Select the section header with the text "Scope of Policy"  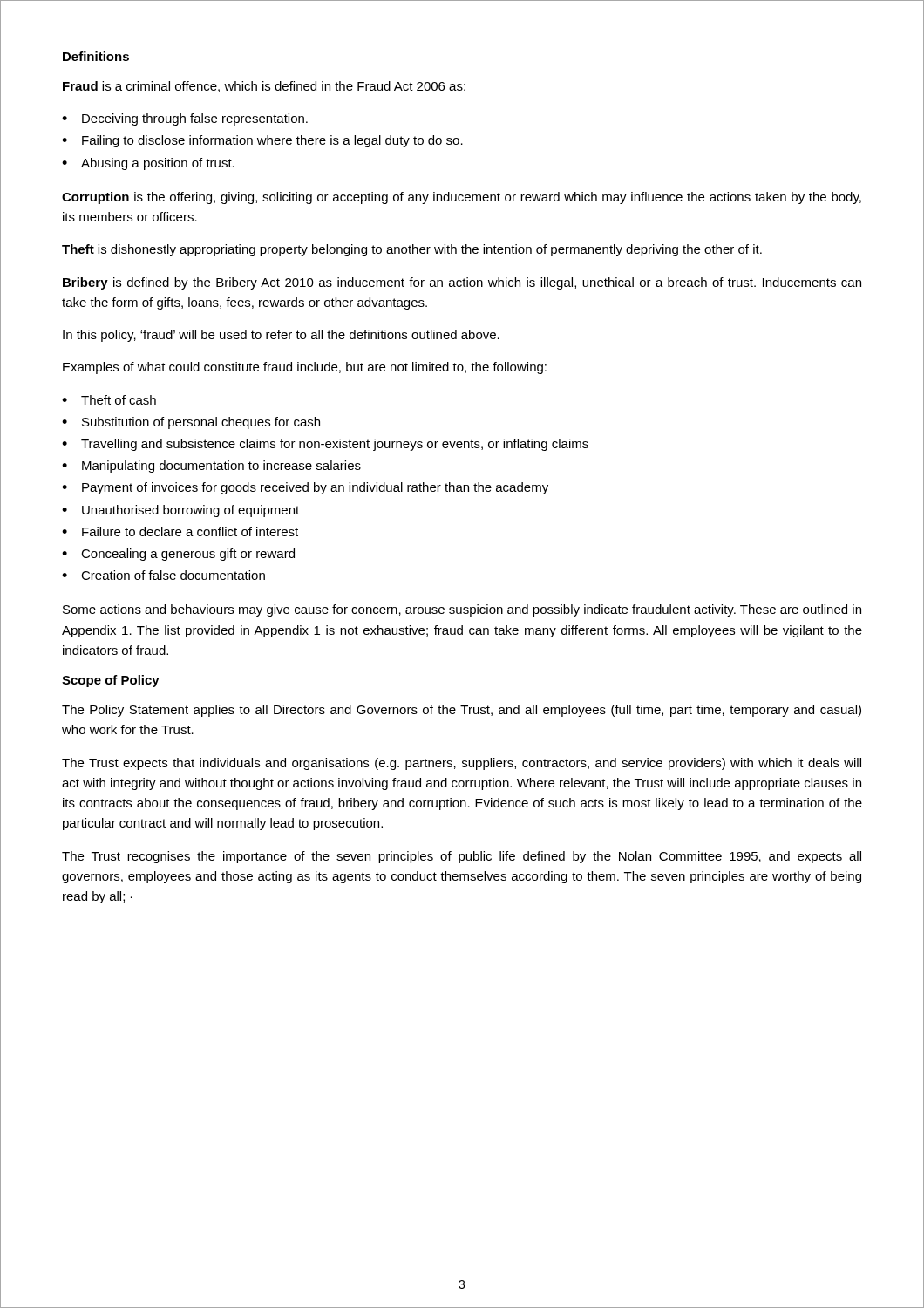pyautogui.click(x=111, y=680)
